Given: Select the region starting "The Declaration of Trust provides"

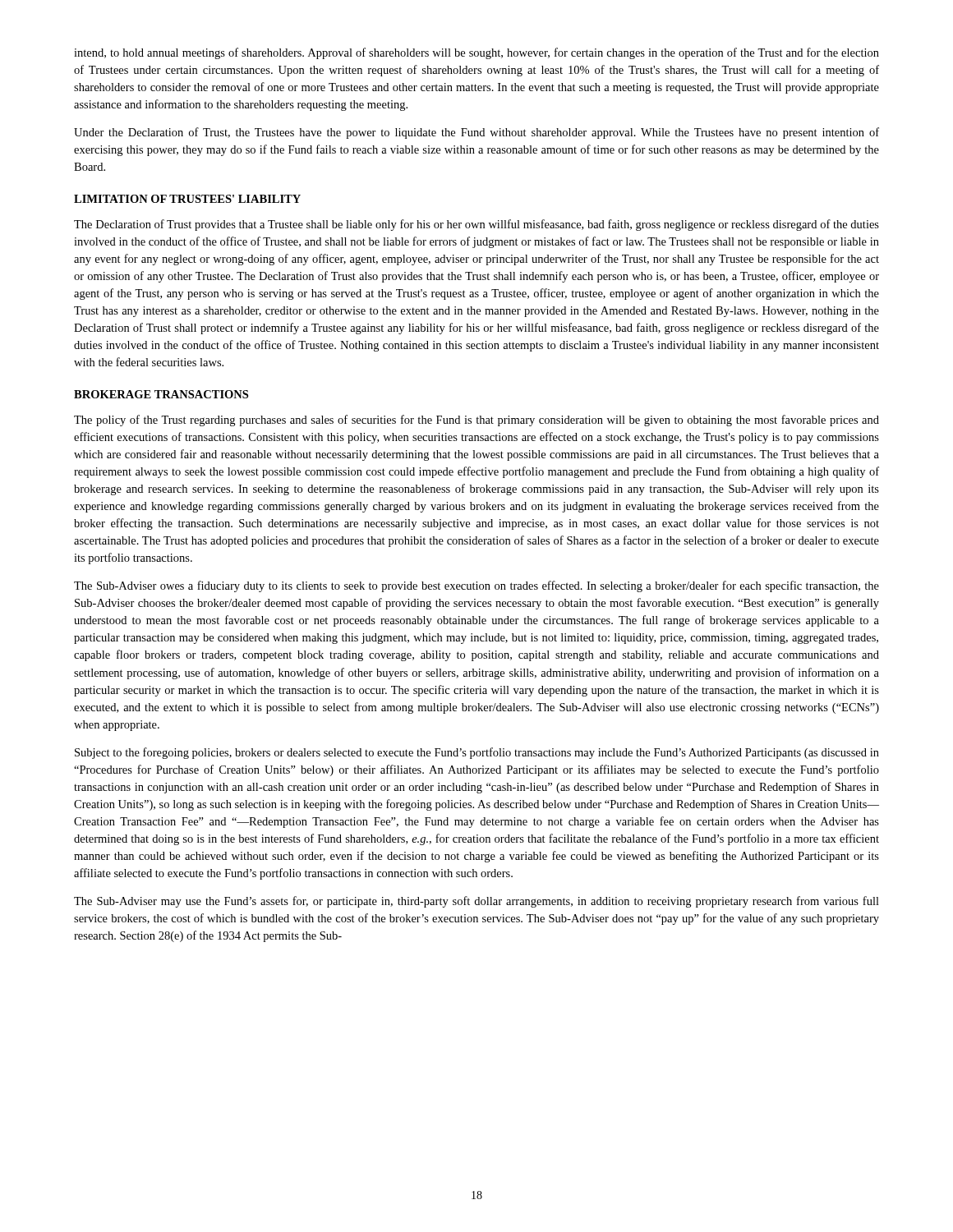Looking at the screenshot, I should pyautogui.click(x=476, y=294).
